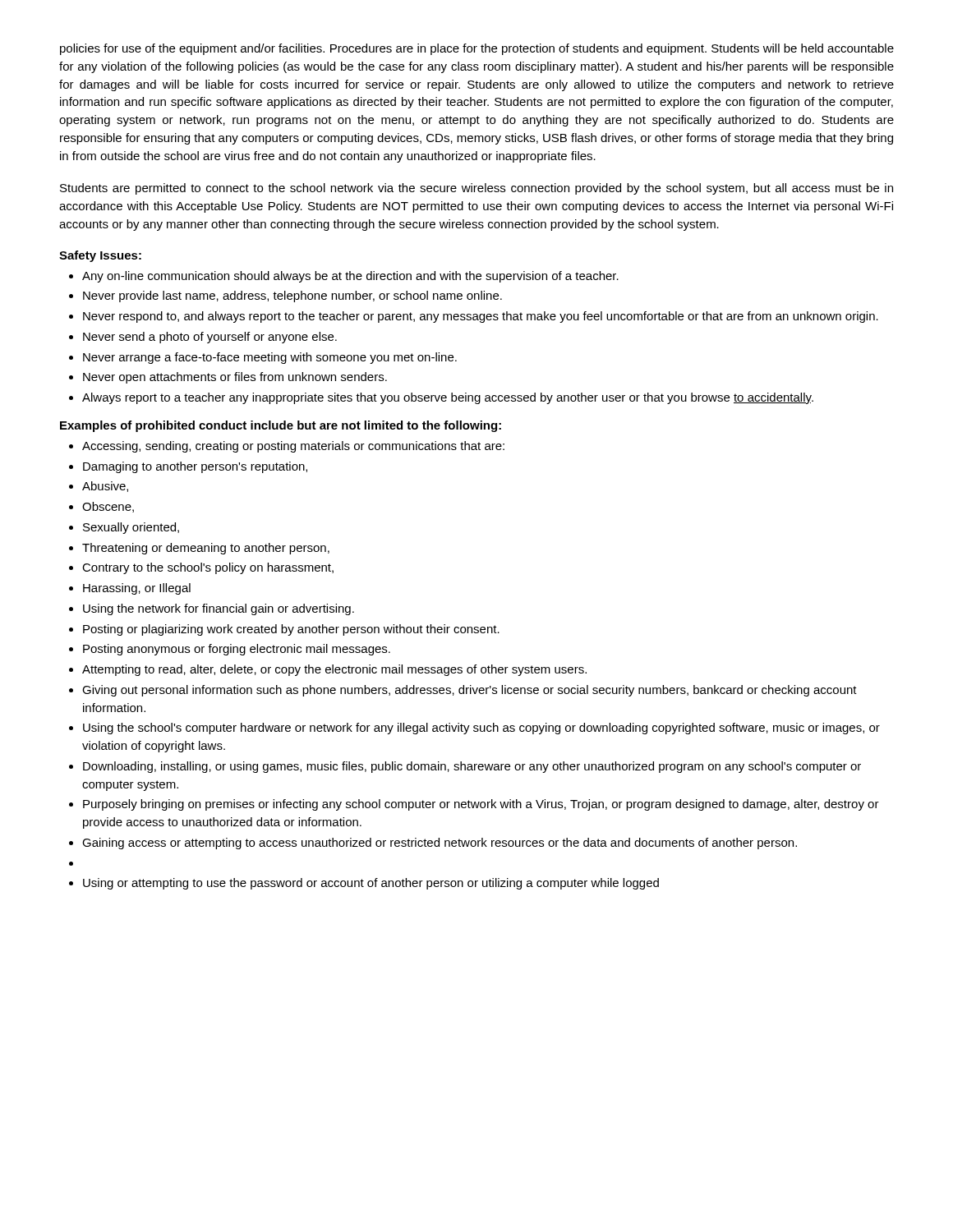Image resolution: width=953 pixels, height=1232 pixels.
Task: Point to the text block starting "Downloading, installing, or using games,"
Action: [488, 775]
